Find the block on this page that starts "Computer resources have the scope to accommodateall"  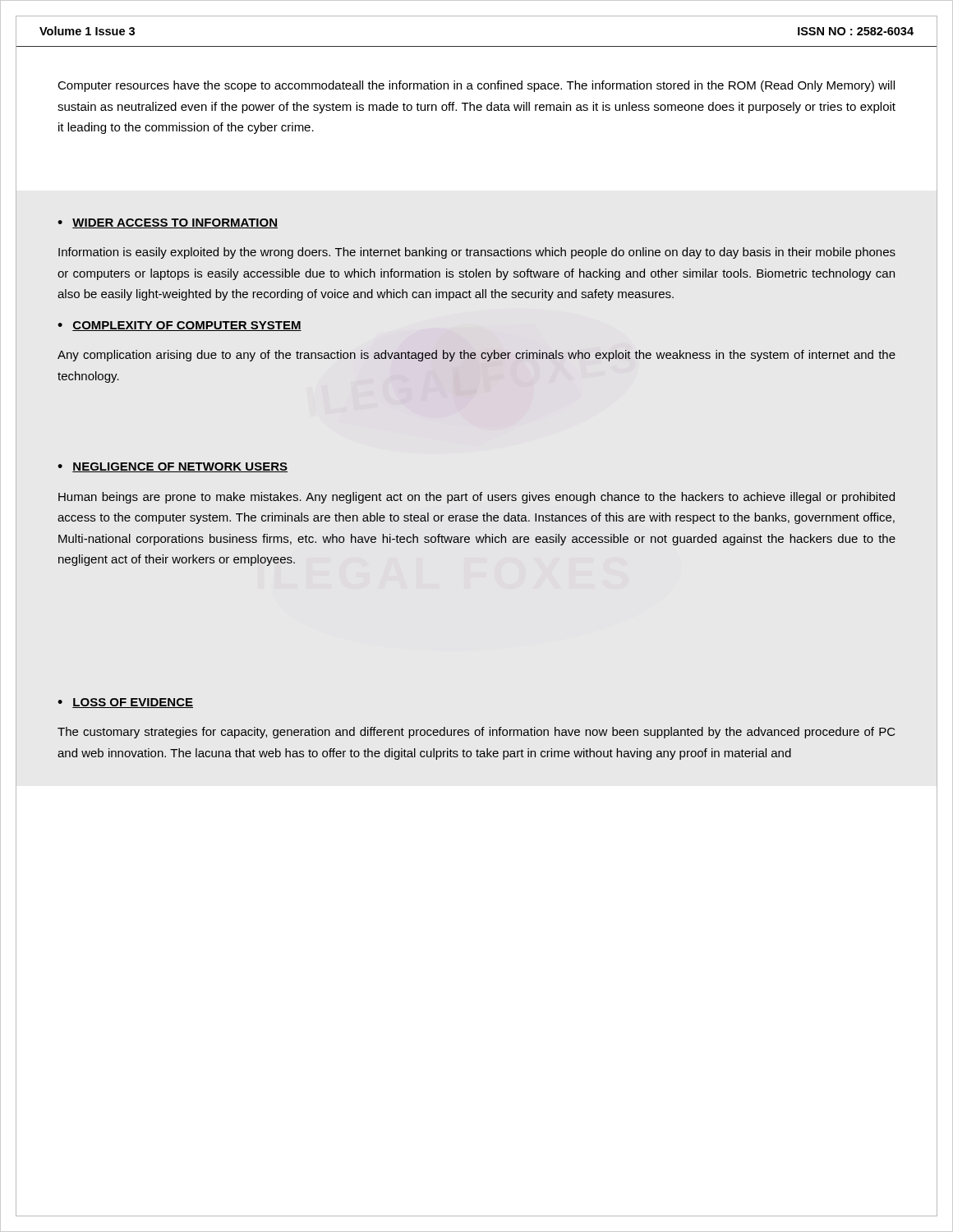tap(476, 106)
